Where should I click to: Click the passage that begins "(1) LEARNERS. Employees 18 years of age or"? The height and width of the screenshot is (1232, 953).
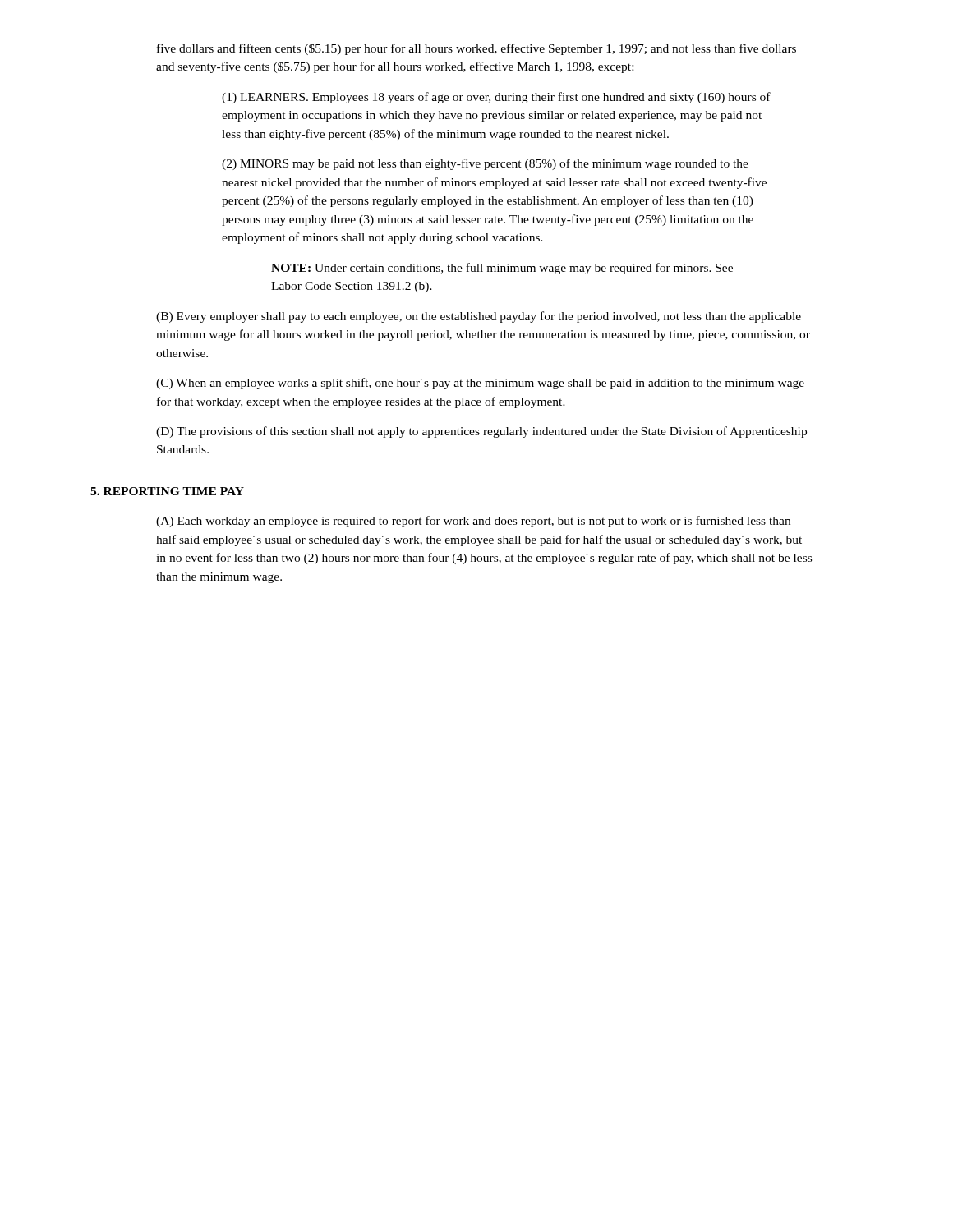pyautogui.click(x=496, y=115)
